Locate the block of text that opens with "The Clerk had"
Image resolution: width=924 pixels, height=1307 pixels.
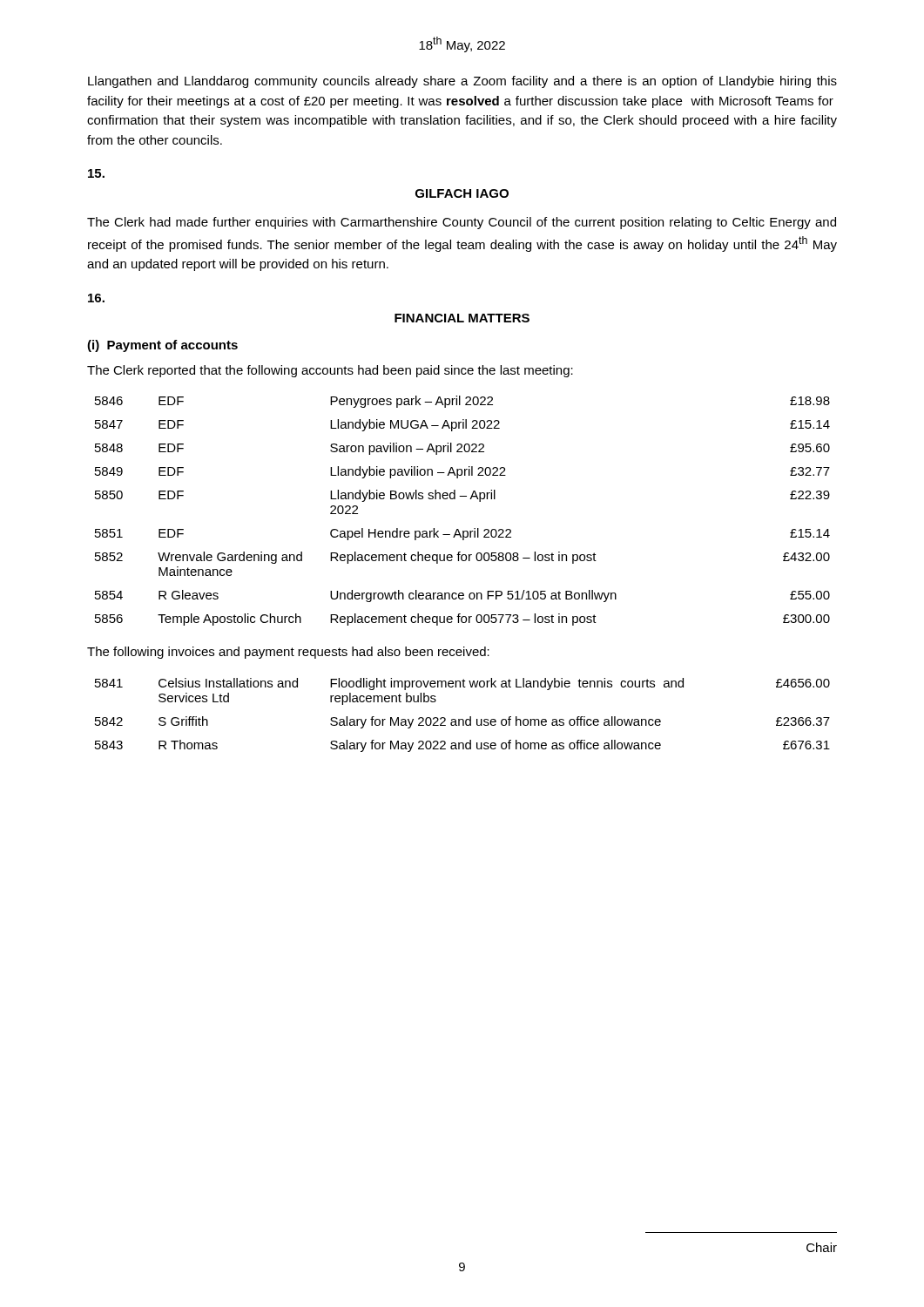[462, 243]
